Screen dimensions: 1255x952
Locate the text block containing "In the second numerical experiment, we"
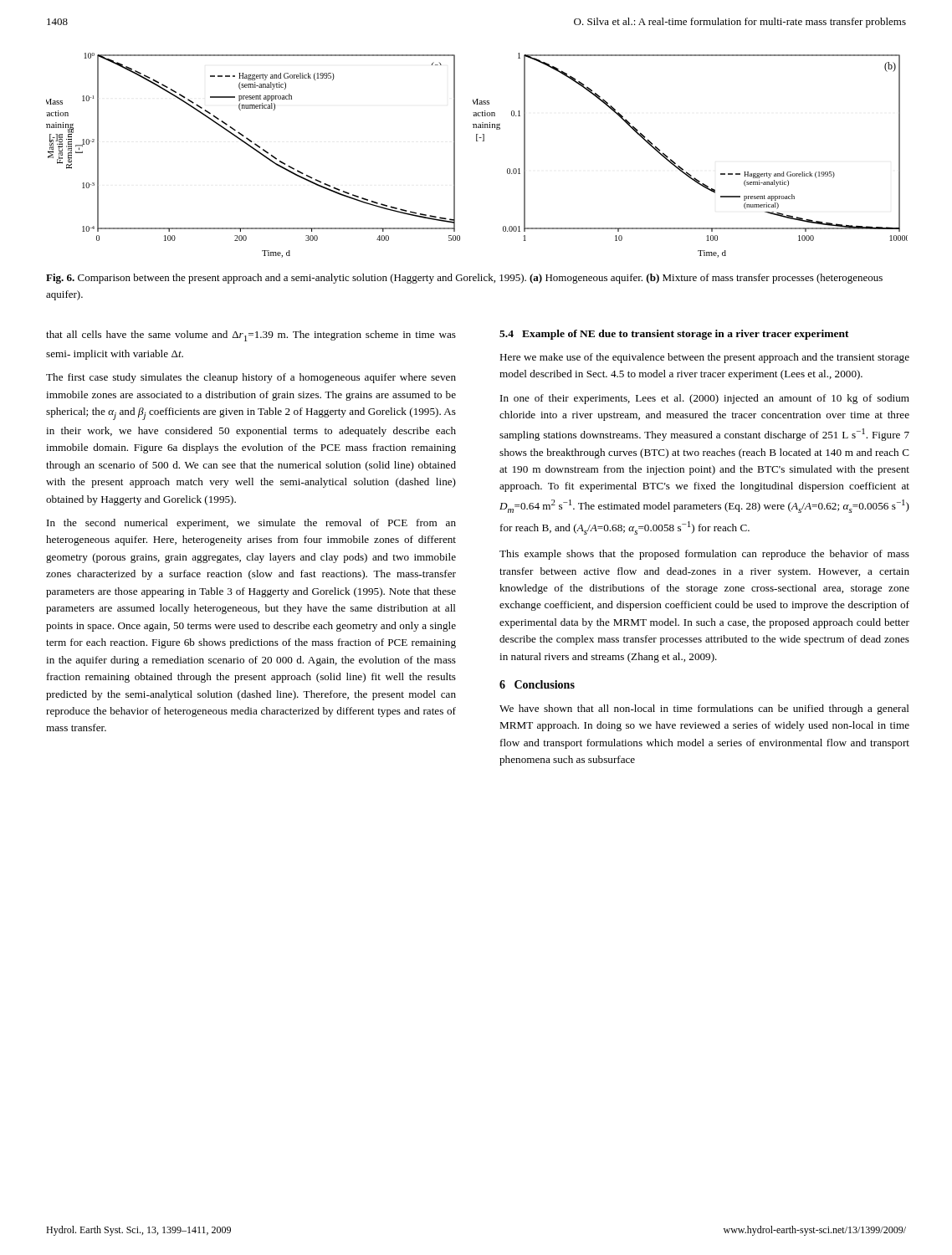point(251,625)
